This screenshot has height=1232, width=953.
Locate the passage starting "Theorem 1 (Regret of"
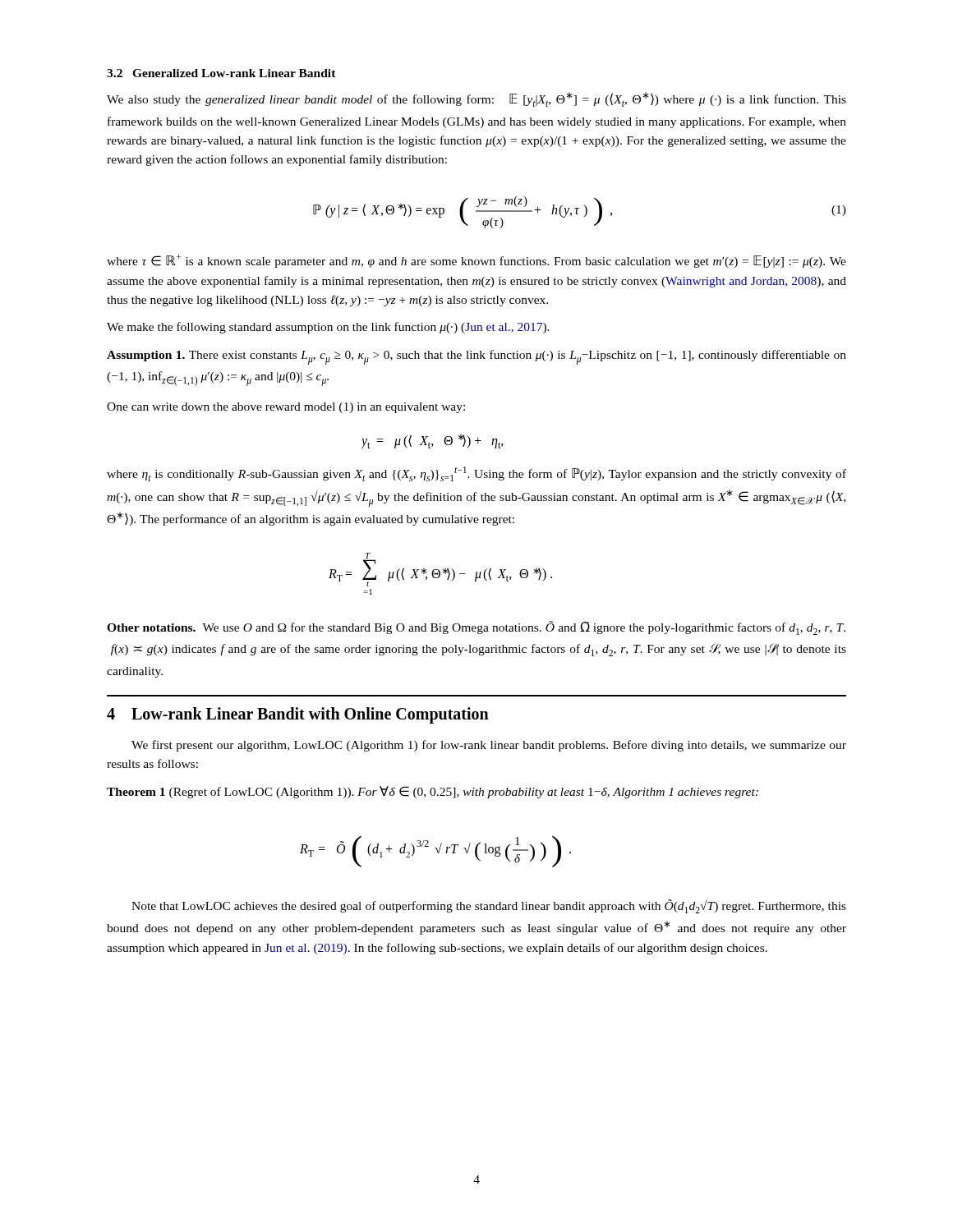(433, 791)
